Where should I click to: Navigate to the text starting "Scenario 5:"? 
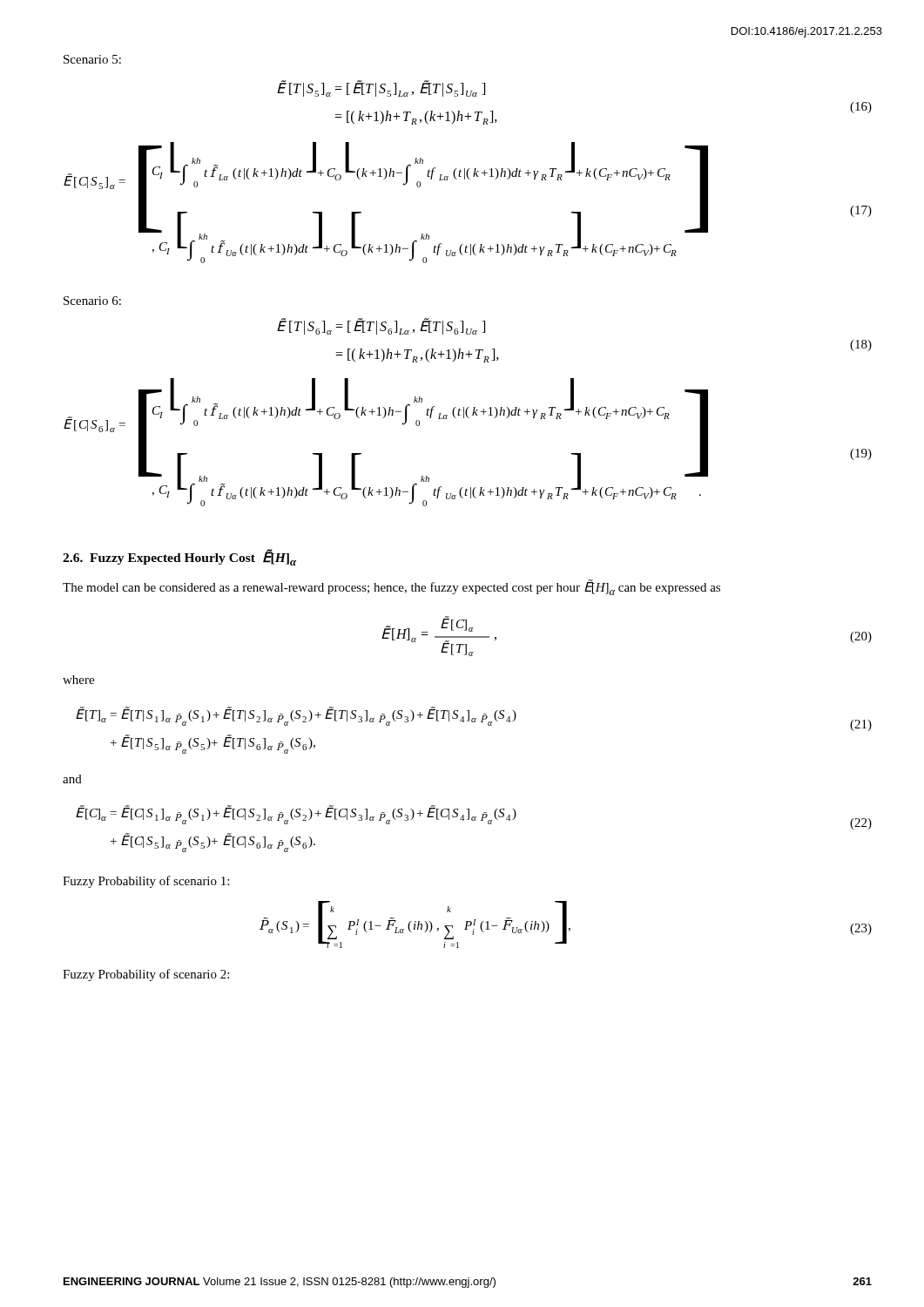[92, 59]
